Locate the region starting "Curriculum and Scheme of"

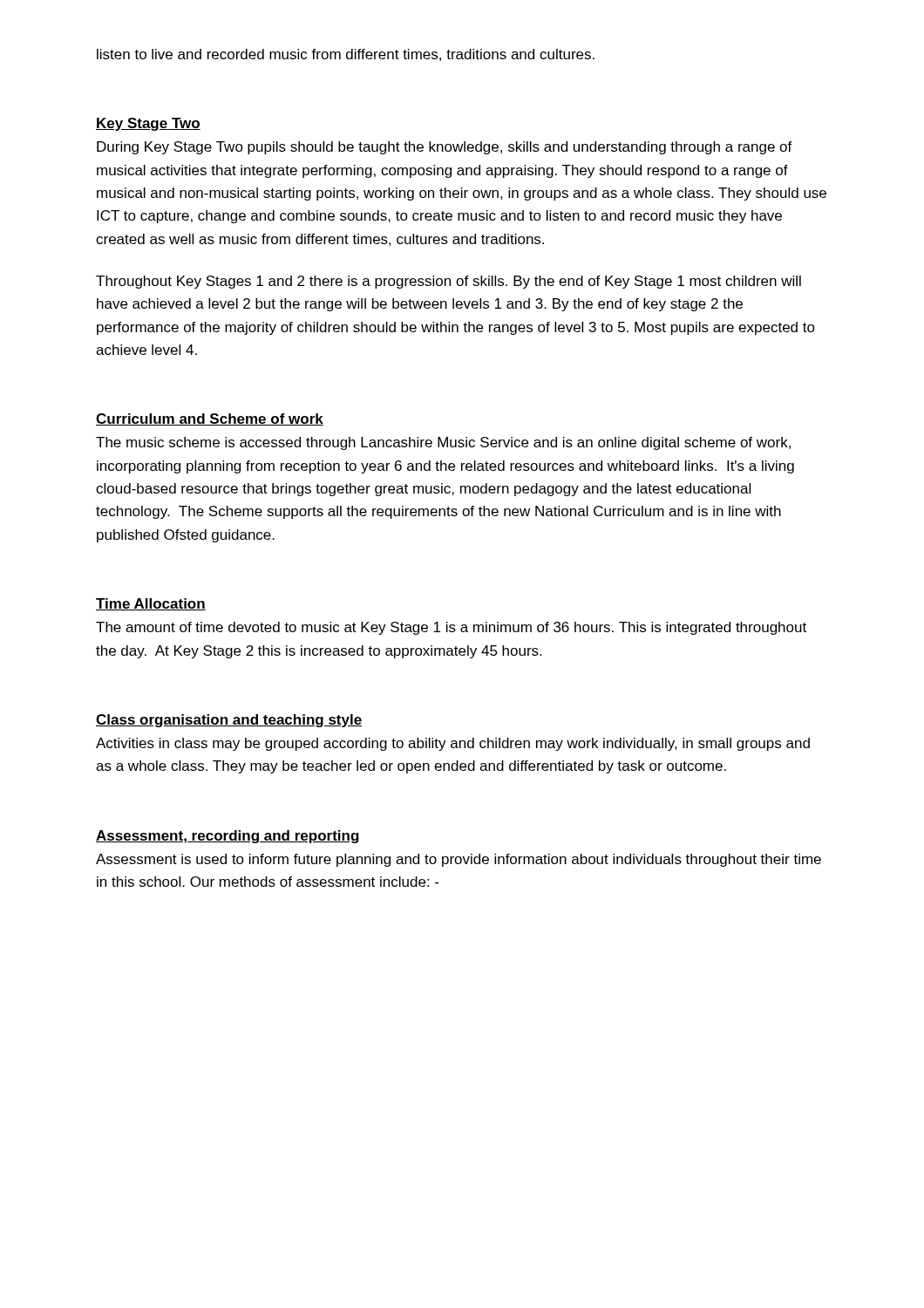[210, 419]
